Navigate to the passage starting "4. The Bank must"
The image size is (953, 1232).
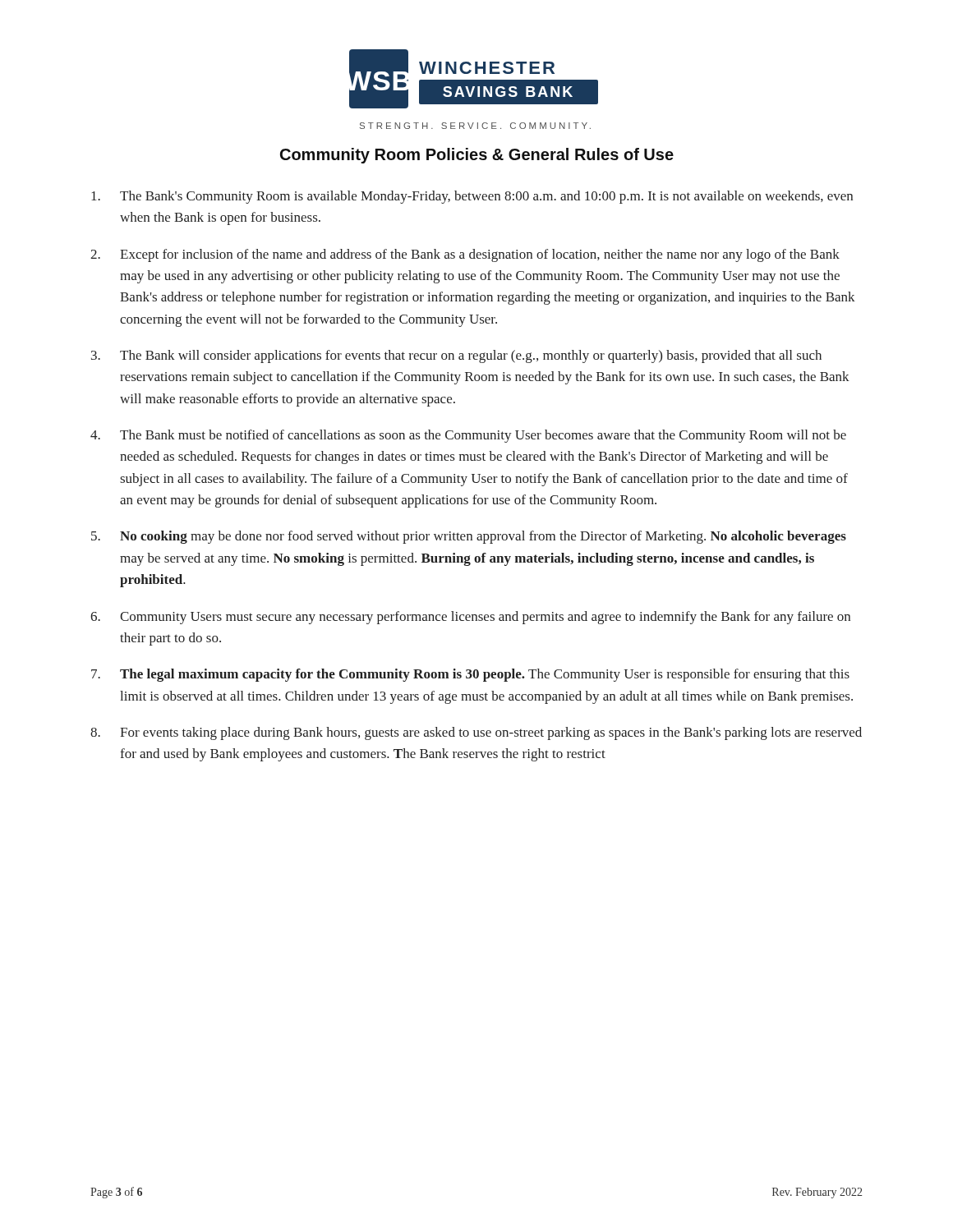click(476, 468)
